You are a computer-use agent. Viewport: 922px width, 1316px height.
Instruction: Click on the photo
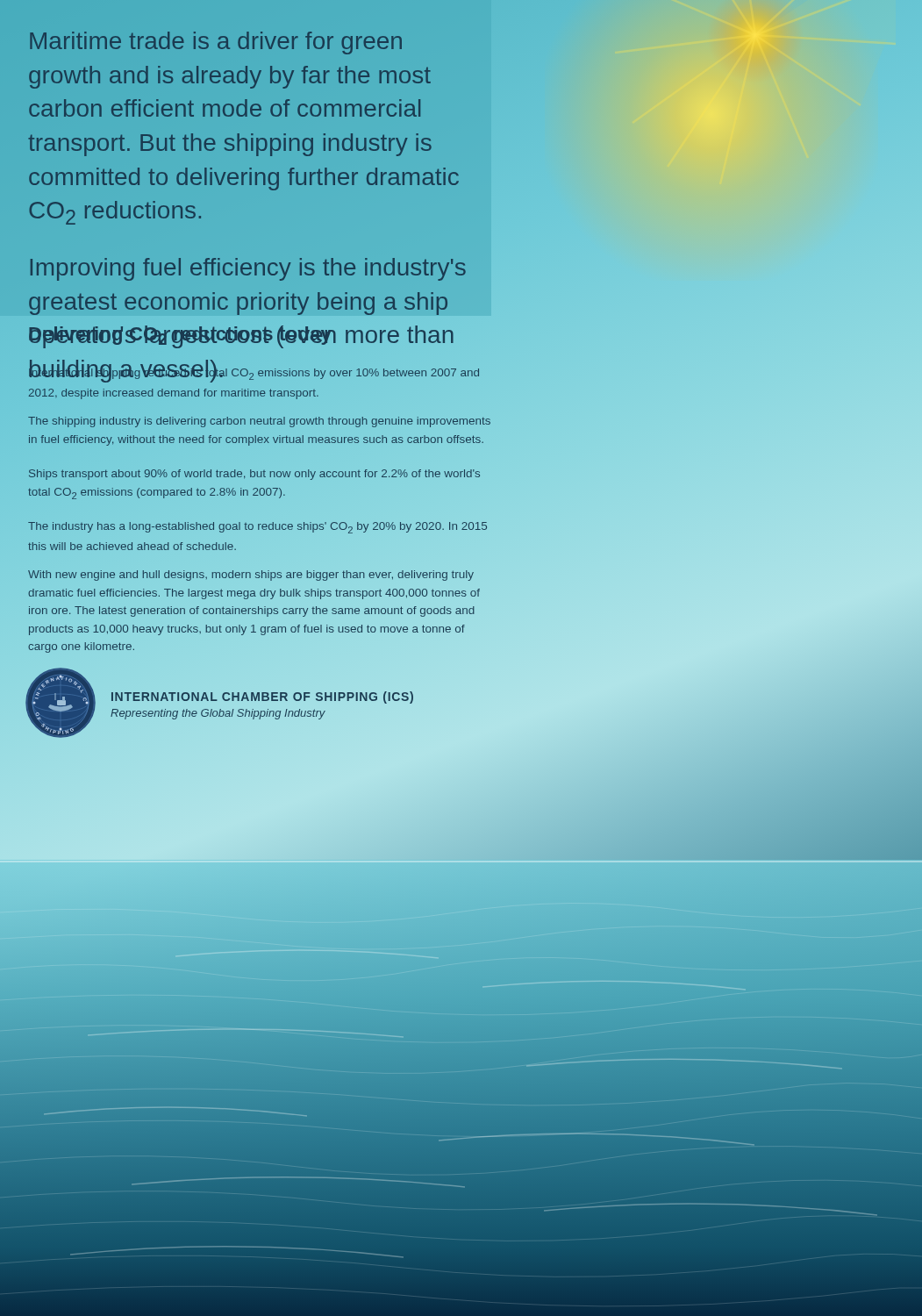(x=461, y=1088)
